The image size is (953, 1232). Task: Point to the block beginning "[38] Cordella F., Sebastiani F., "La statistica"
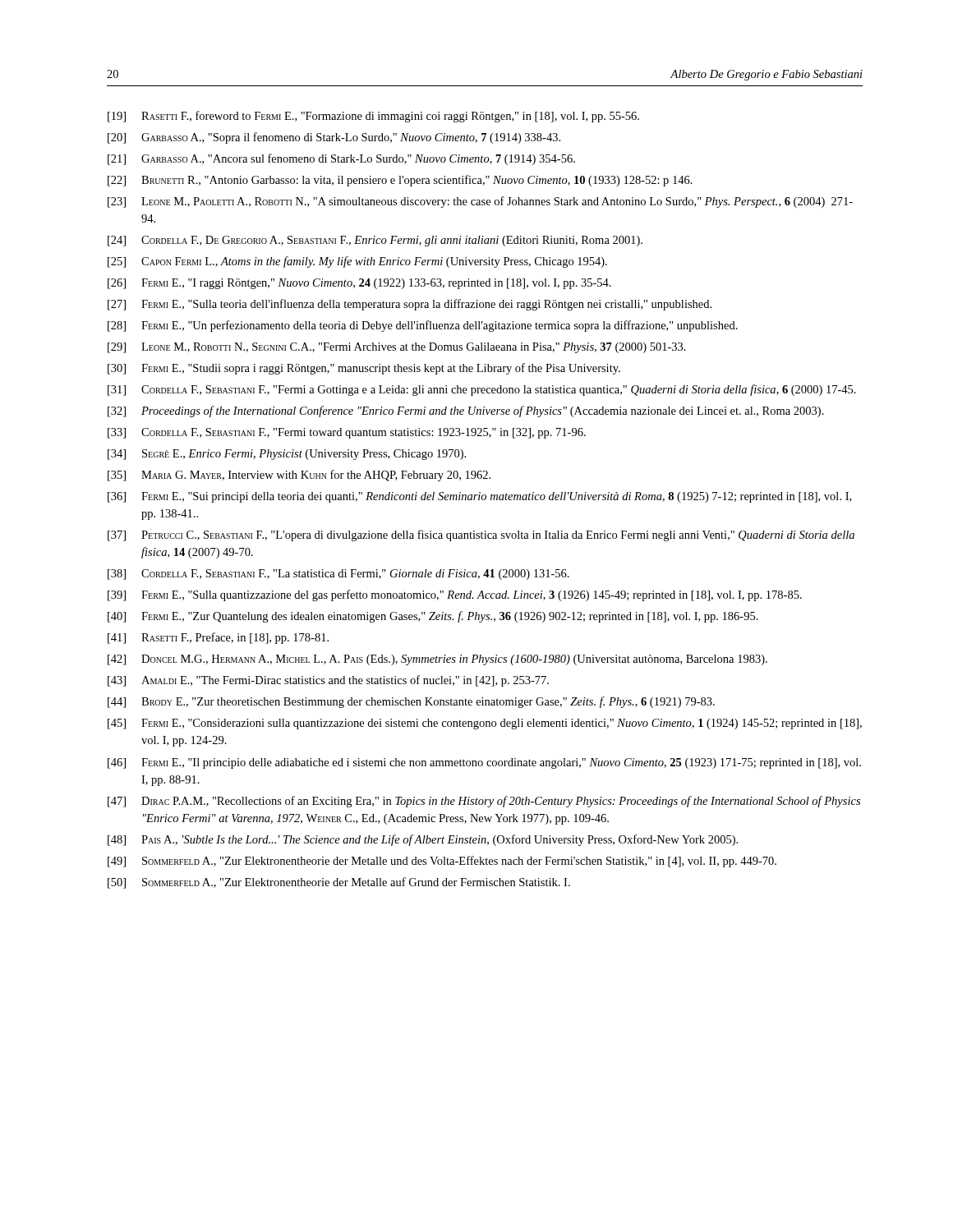tap(485, 574)
